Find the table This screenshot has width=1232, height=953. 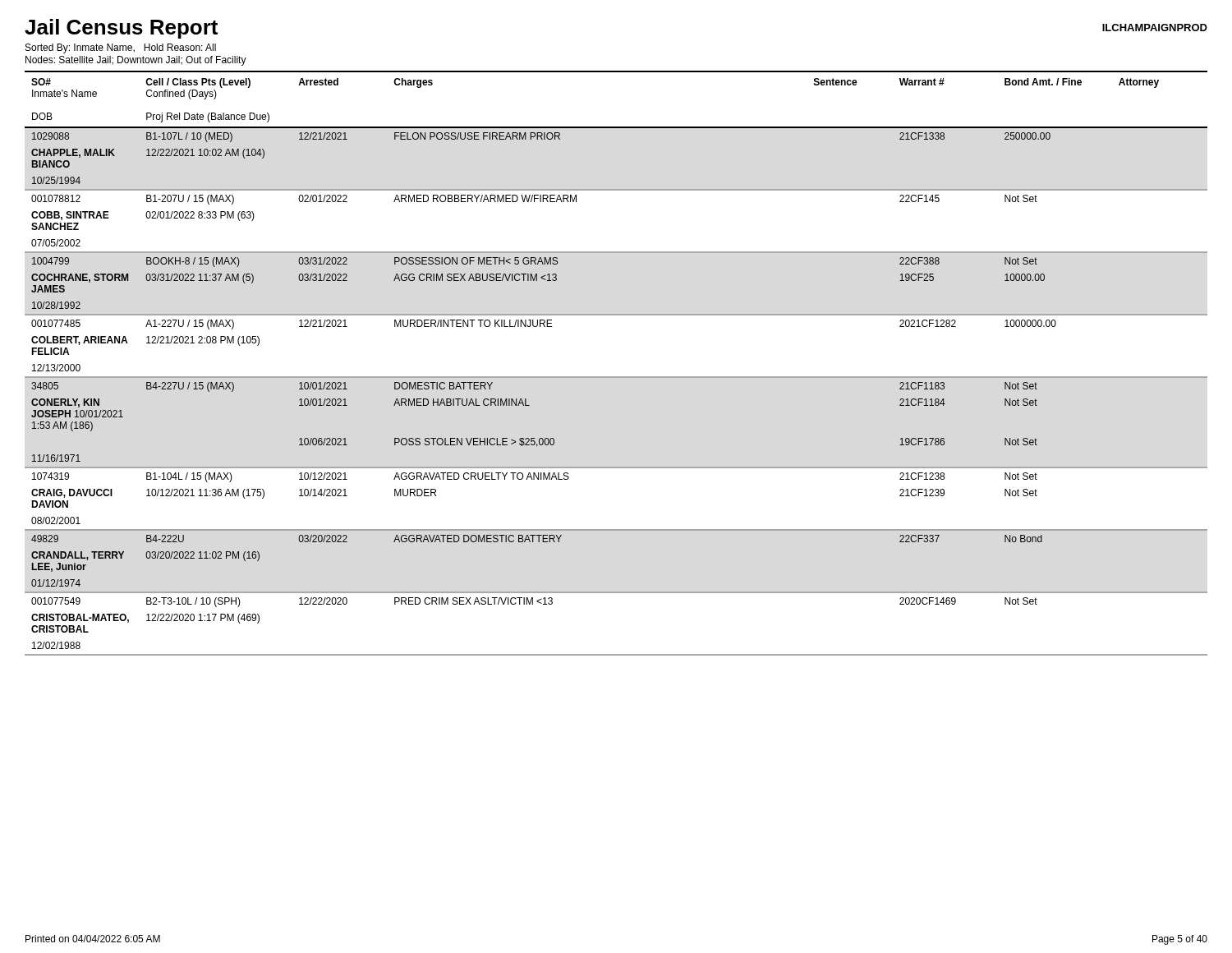pos(616,363)
